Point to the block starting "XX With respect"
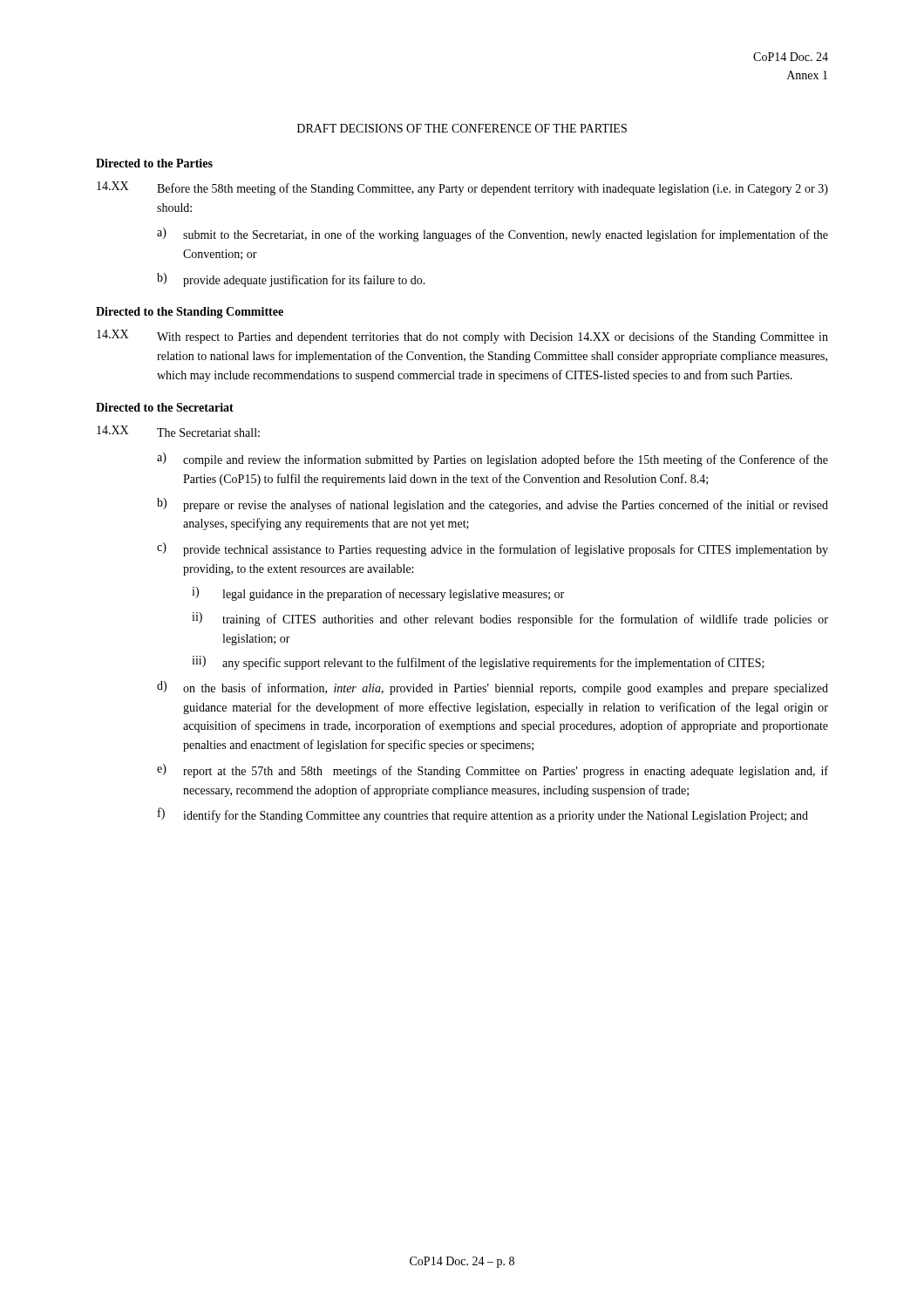Image resolution: width=924 pixels, height=1308 pixels. click(x=462, y=357)
